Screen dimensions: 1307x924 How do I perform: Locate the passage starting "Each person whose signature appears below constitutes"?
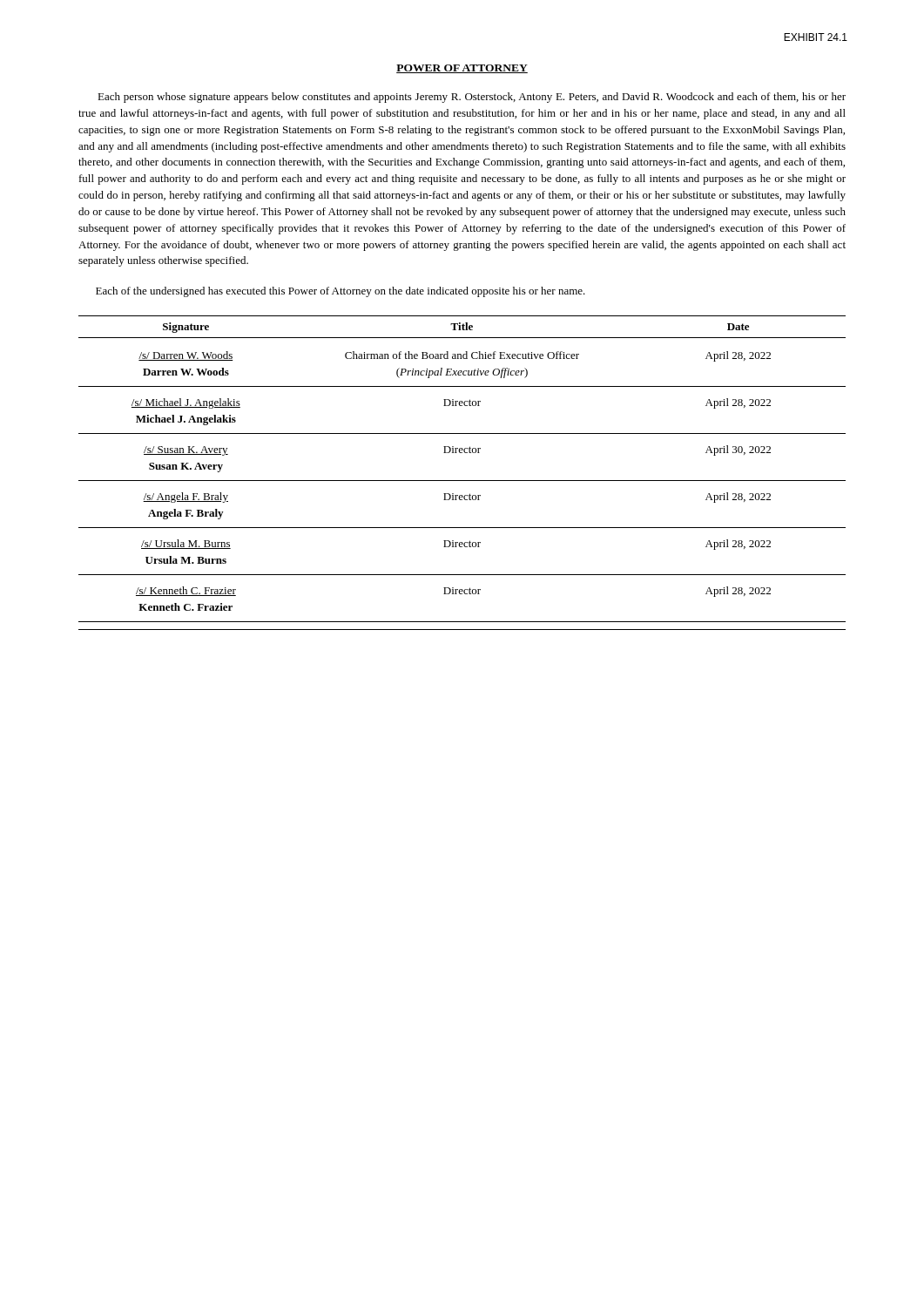coord(462,178)
